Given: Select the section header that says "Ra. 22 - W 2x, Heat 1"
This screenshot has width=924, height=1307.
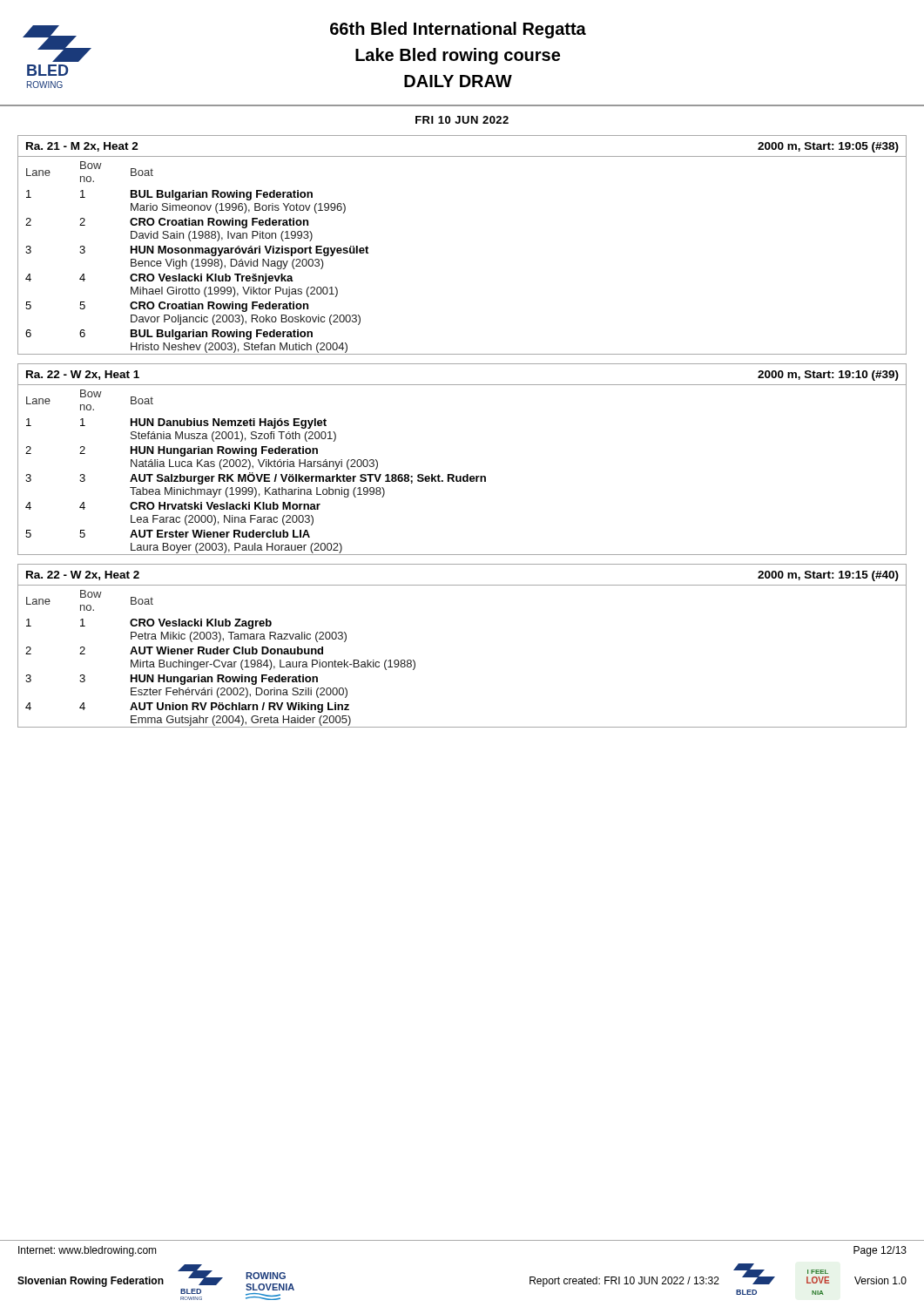Looking at the screenshot, I should pos(82,374).
